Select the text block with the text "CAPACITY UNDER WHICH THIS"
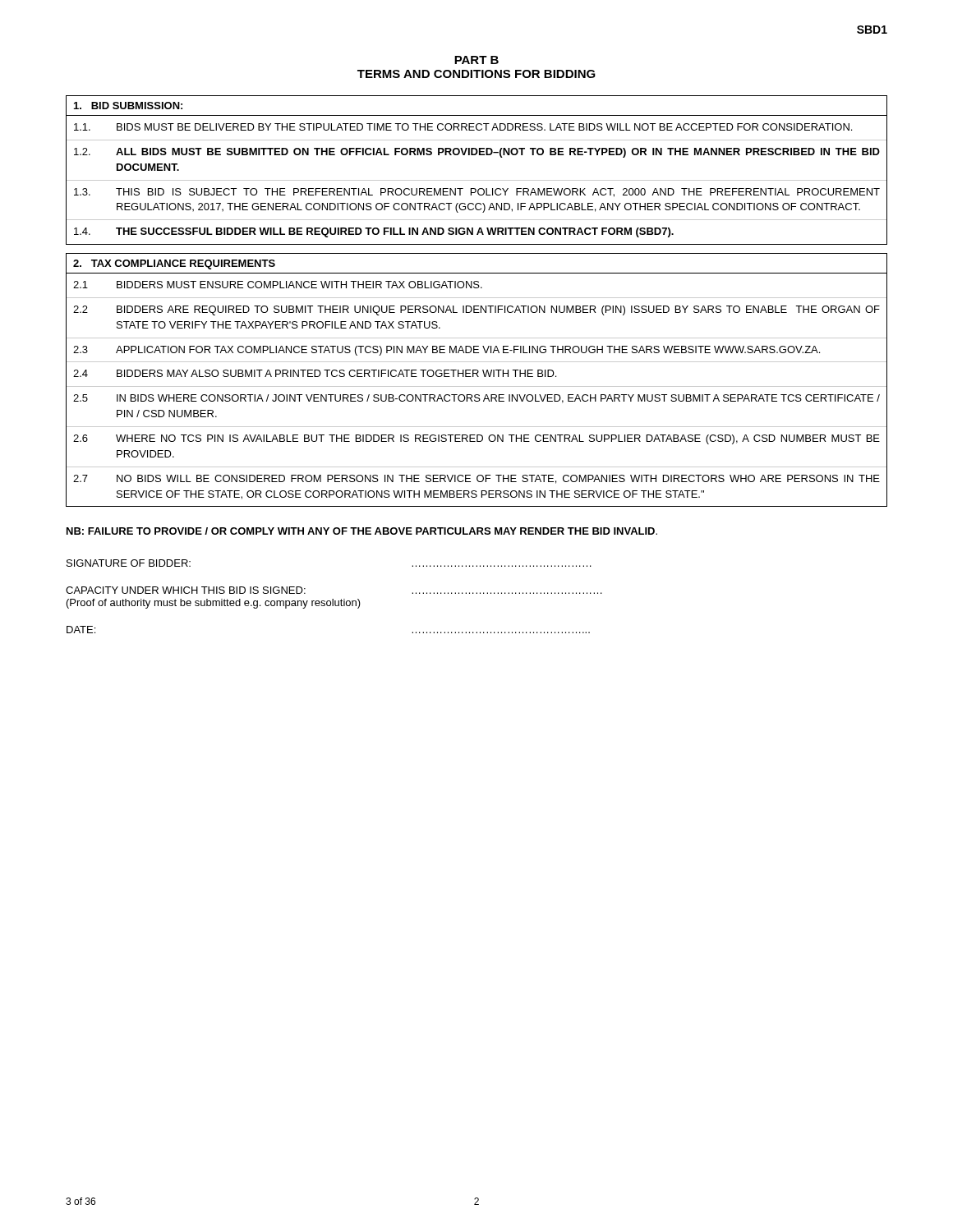 476,597
